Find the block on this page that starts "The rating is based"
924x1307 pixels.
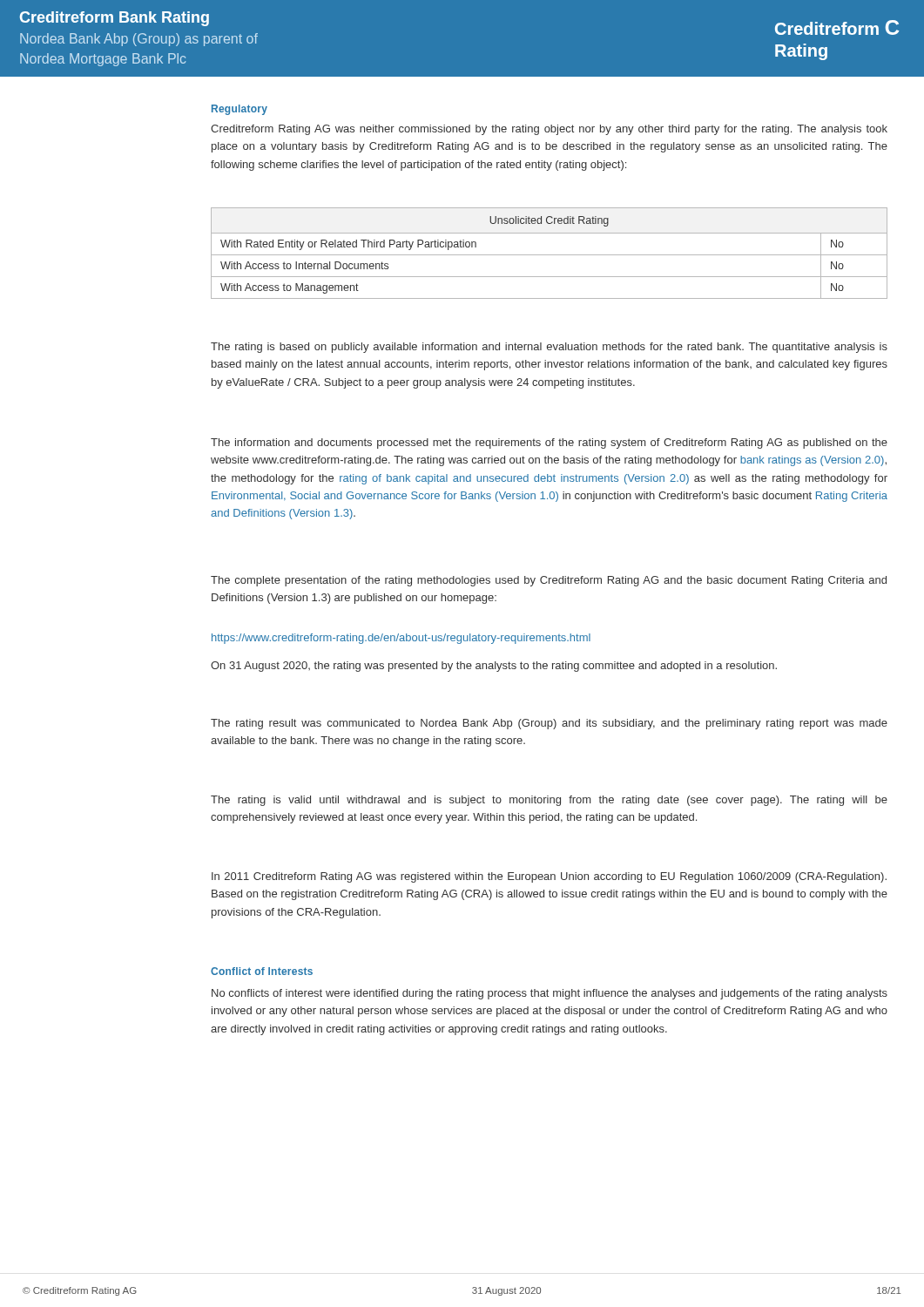point(549,364)
